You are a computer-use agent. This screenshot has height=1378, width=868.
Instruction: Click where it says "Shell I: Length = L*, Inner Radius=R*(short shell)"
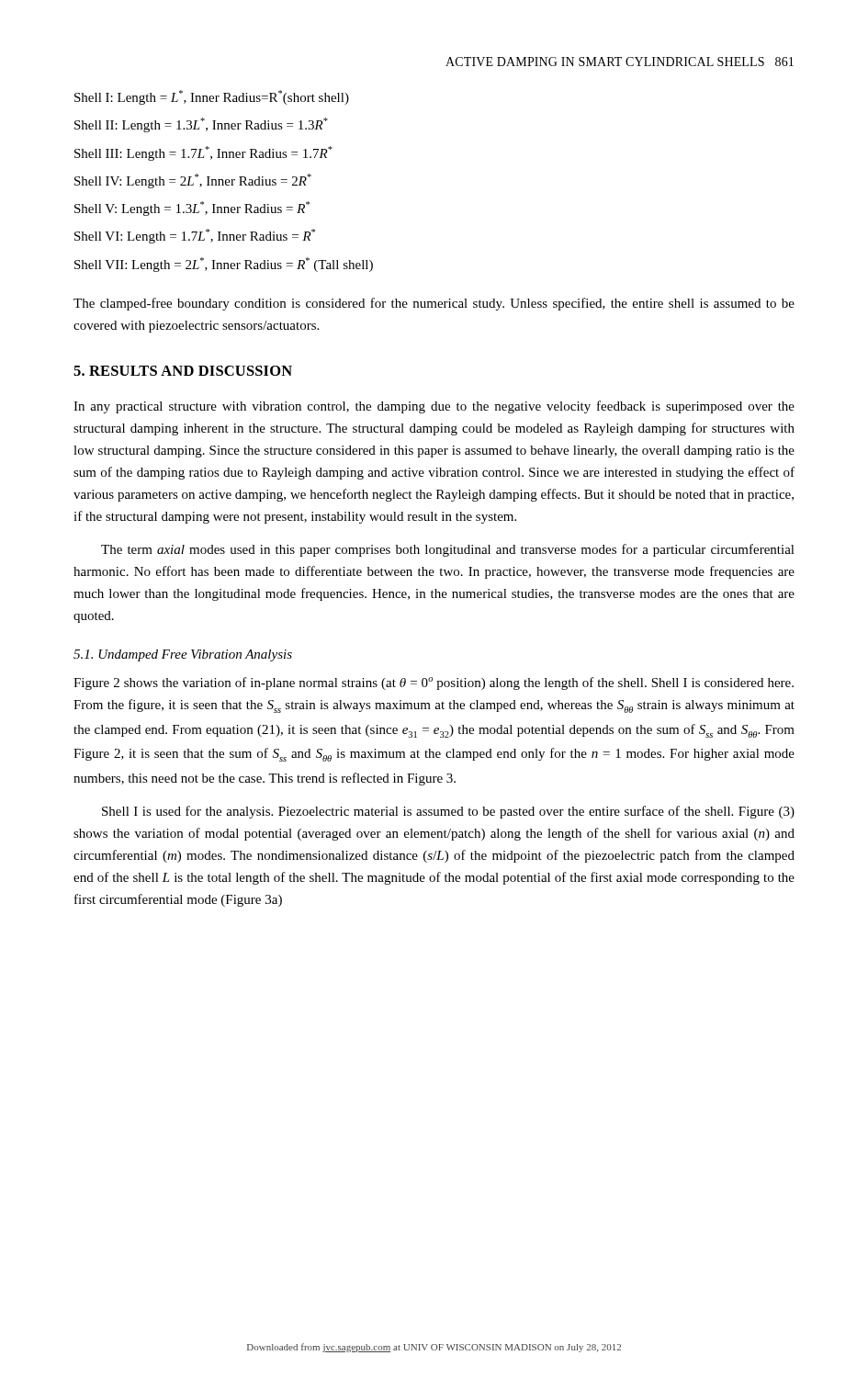coord(211,96)
